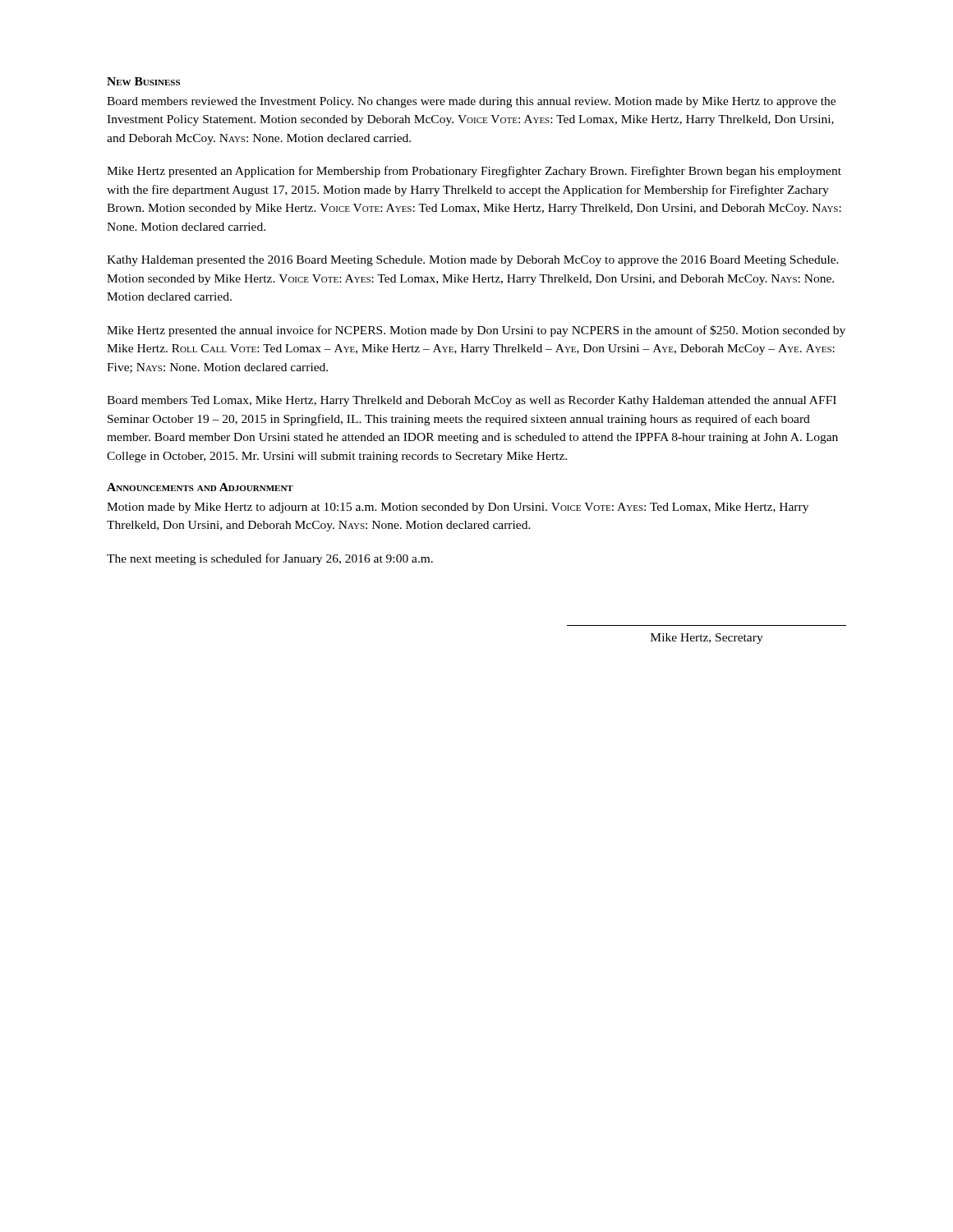Click on the section header that says "Announcements and Adjournment"
953x1232 pixels.
pyautogui.click(x=200, y=487)
